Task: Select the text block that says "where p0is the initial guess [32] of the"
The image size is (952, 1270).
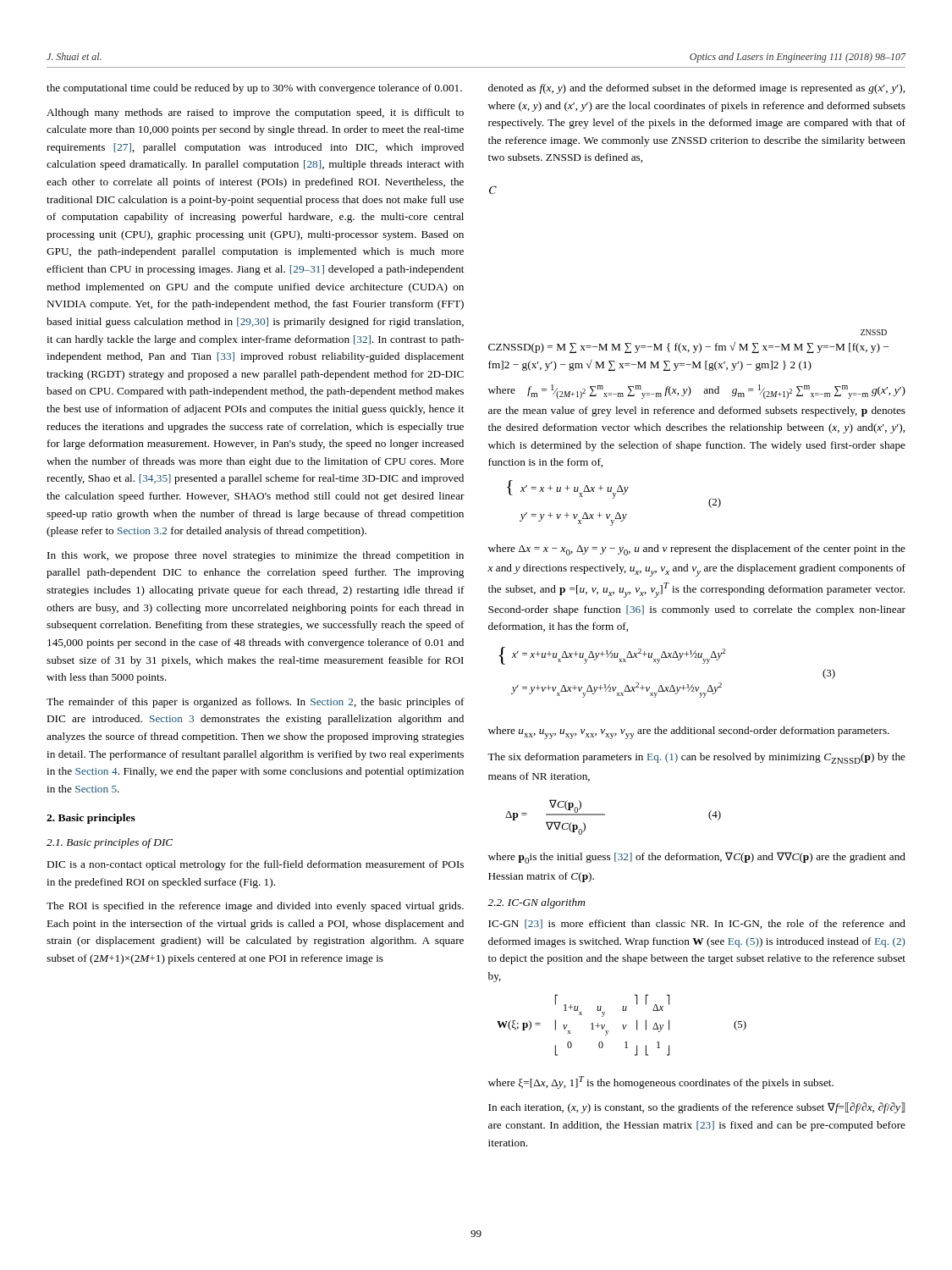Action: pyautogui.click(x=697, y=866)
